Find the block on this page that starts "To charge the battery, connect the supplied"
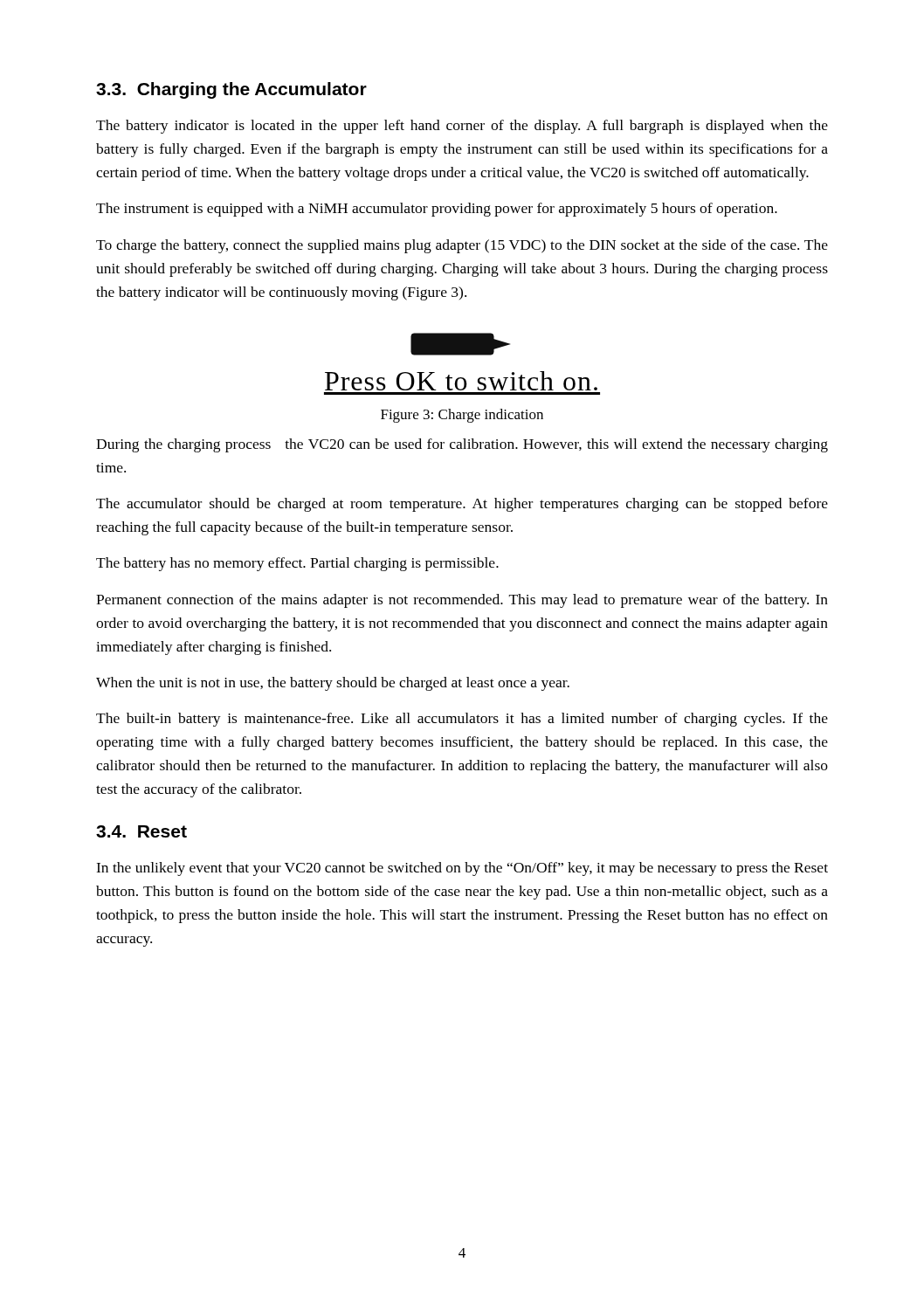This screenshot has width=924, height=1310. point(462,268)
